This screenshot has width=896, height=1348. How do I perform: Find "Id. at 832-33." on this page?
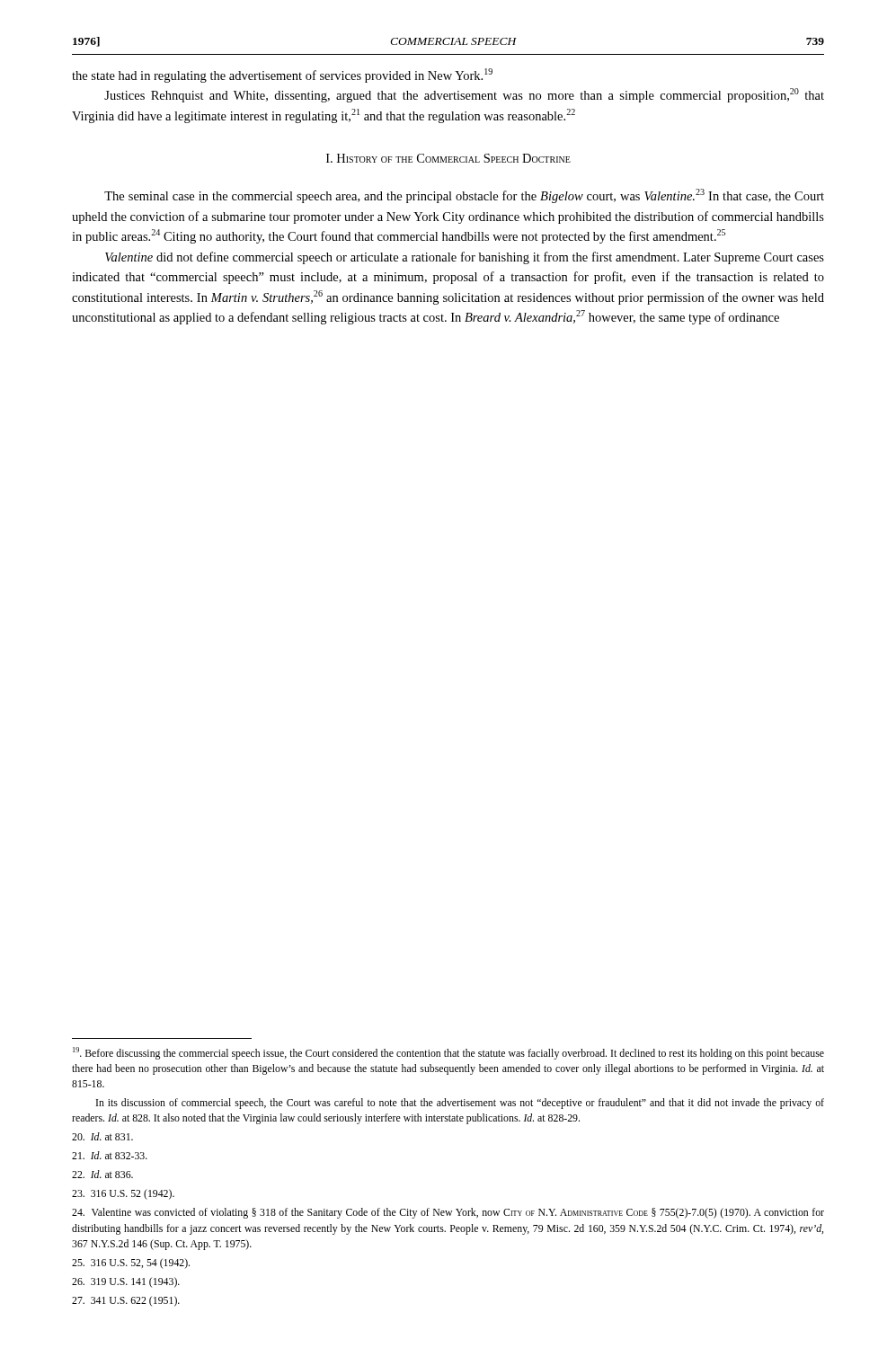coord(110,1155)
